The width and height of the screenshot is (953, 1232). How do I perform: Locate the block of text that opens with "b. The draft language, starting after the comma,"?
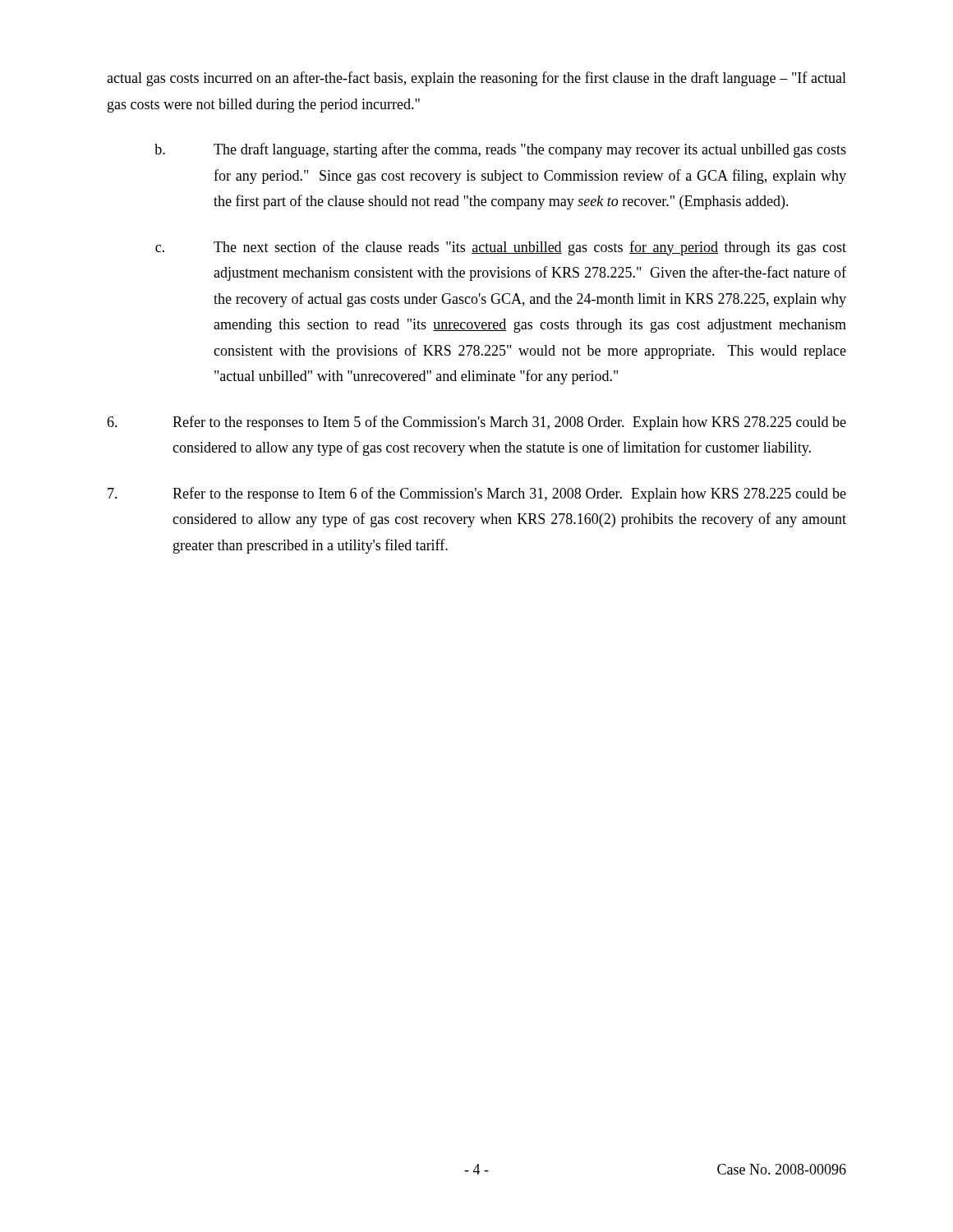pyautogui.click(x=476, y=176)
